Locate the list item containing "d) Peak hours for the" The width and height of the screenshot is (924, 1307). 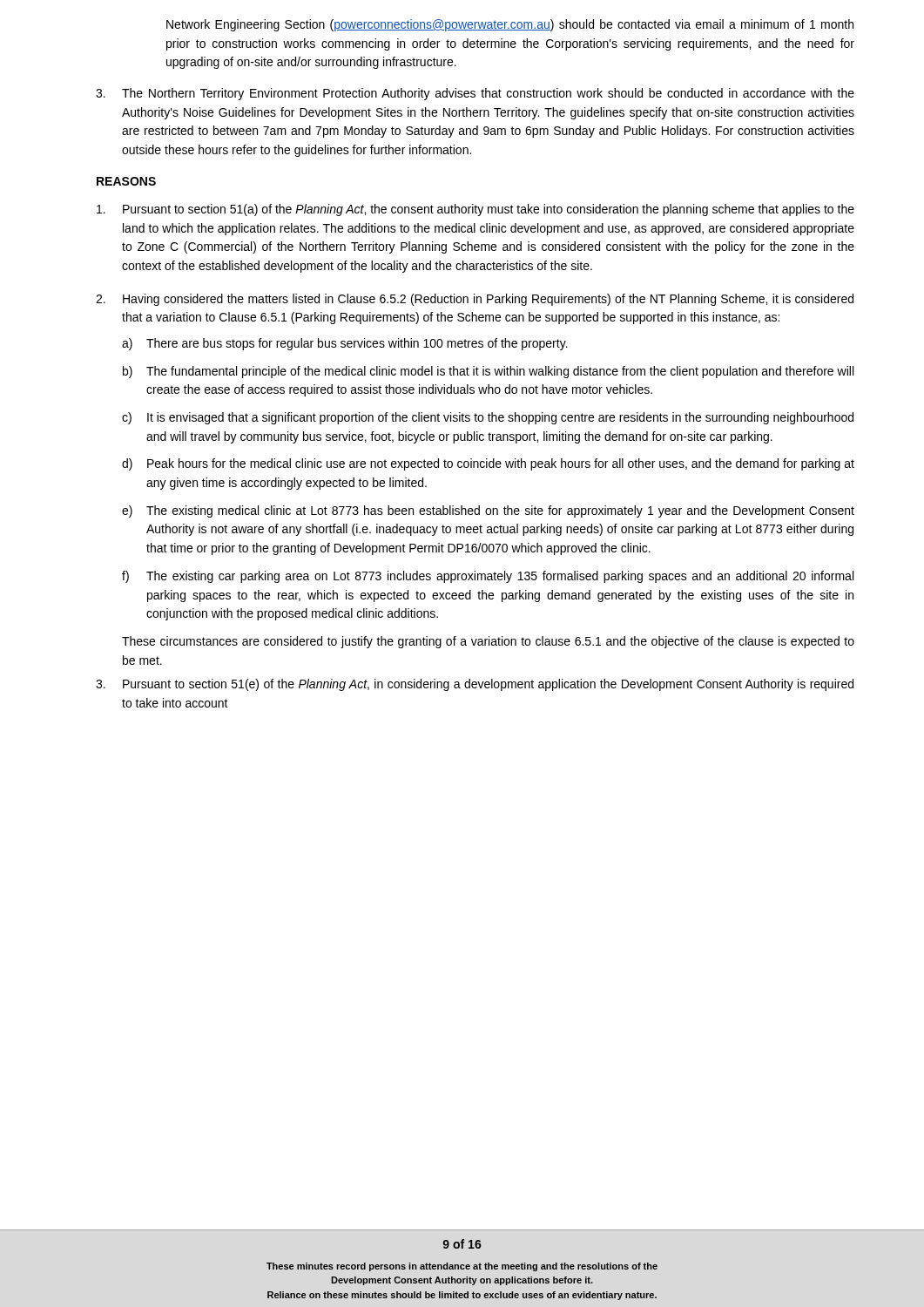click(x=488, y=474)
